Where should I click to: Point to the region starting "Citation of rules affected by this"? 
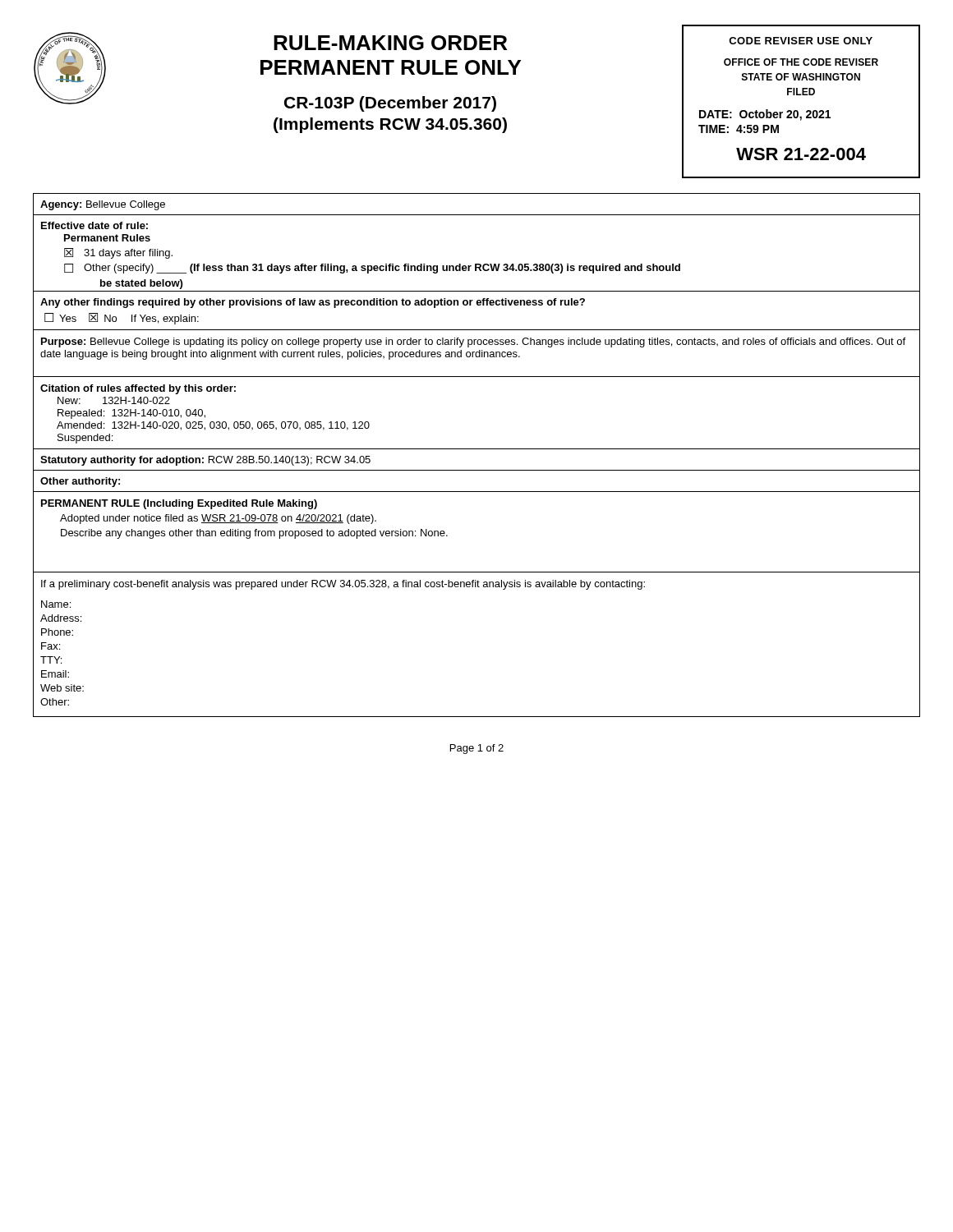coord(205,413)
